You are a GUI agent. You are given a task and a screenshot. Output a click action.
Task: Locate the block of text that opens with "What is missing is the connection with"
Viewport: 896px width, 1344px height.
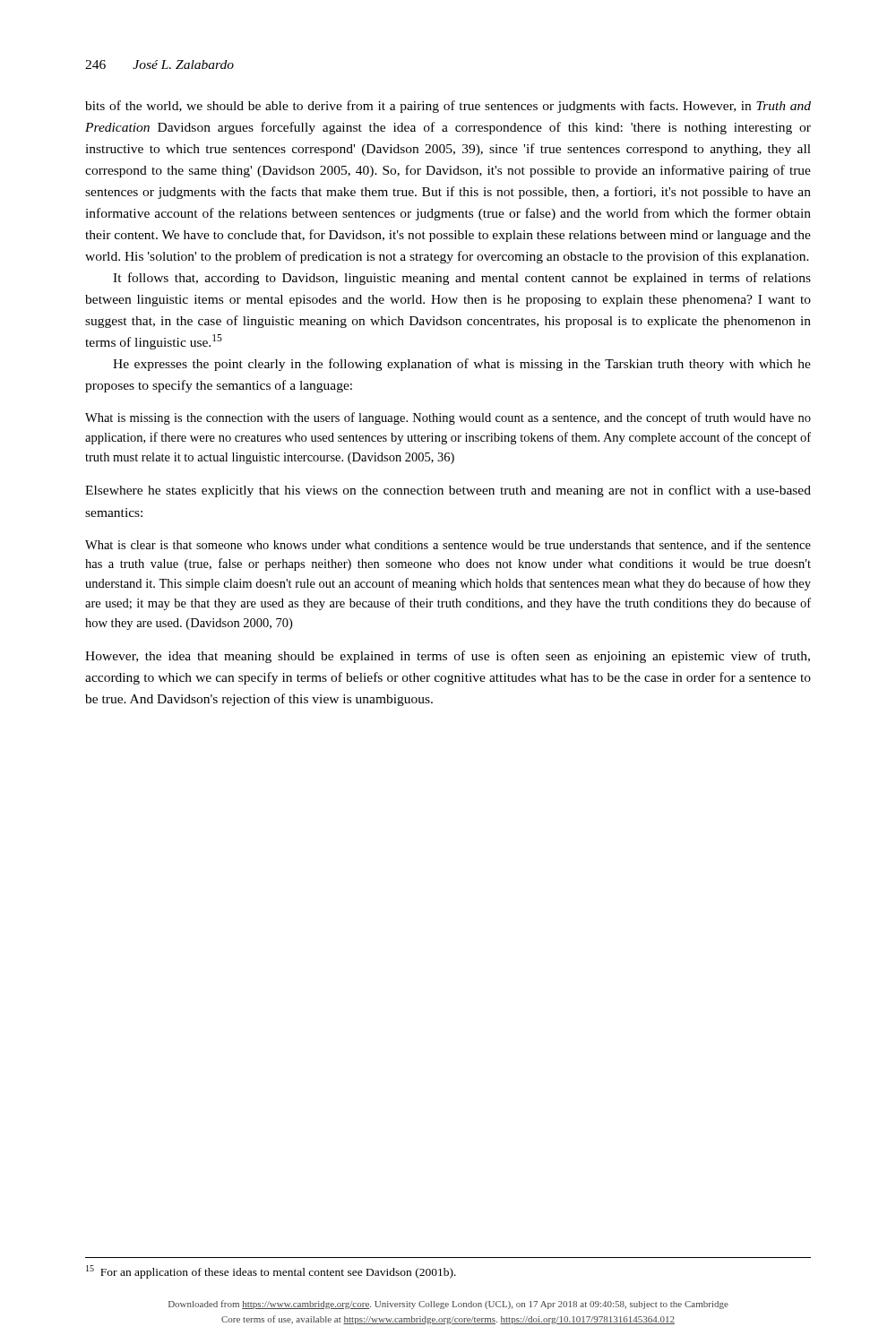click(x=448, y=438)
